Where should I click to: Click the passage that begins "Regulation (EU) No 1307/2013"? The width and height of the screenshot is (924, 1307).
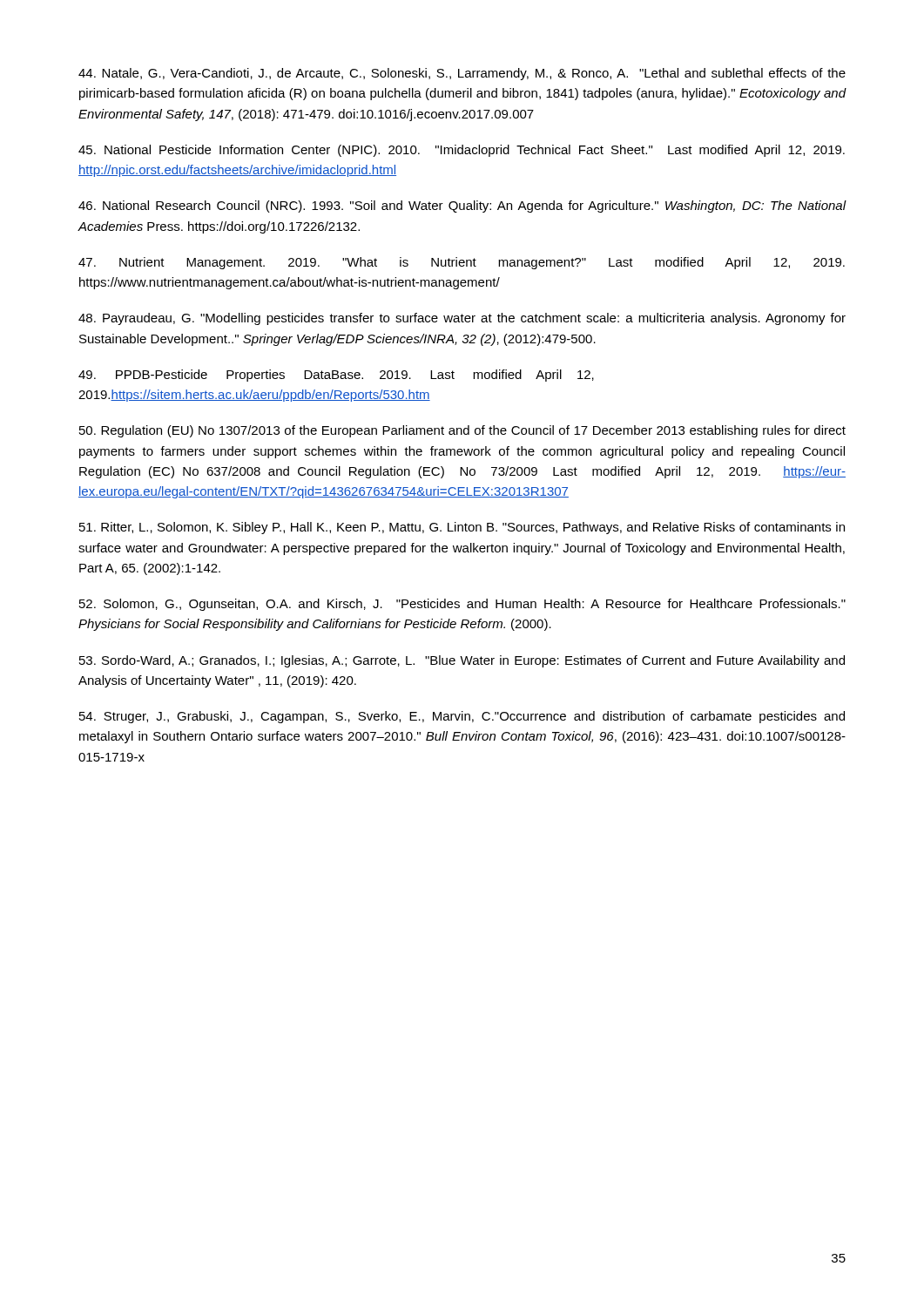(462, 461)
